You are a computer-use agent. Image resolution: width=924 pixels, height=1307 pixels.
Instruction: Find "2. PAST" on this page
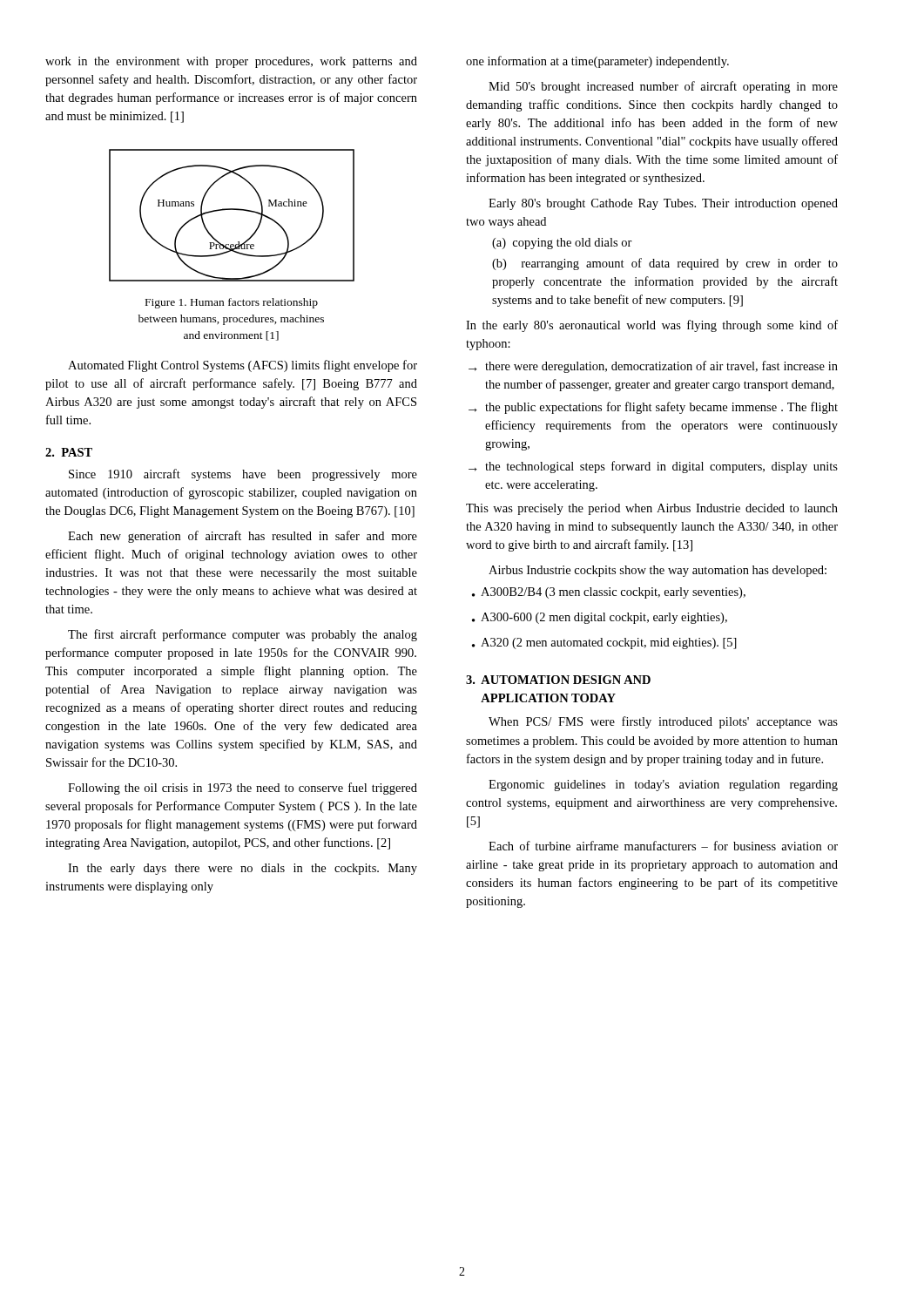69,452
